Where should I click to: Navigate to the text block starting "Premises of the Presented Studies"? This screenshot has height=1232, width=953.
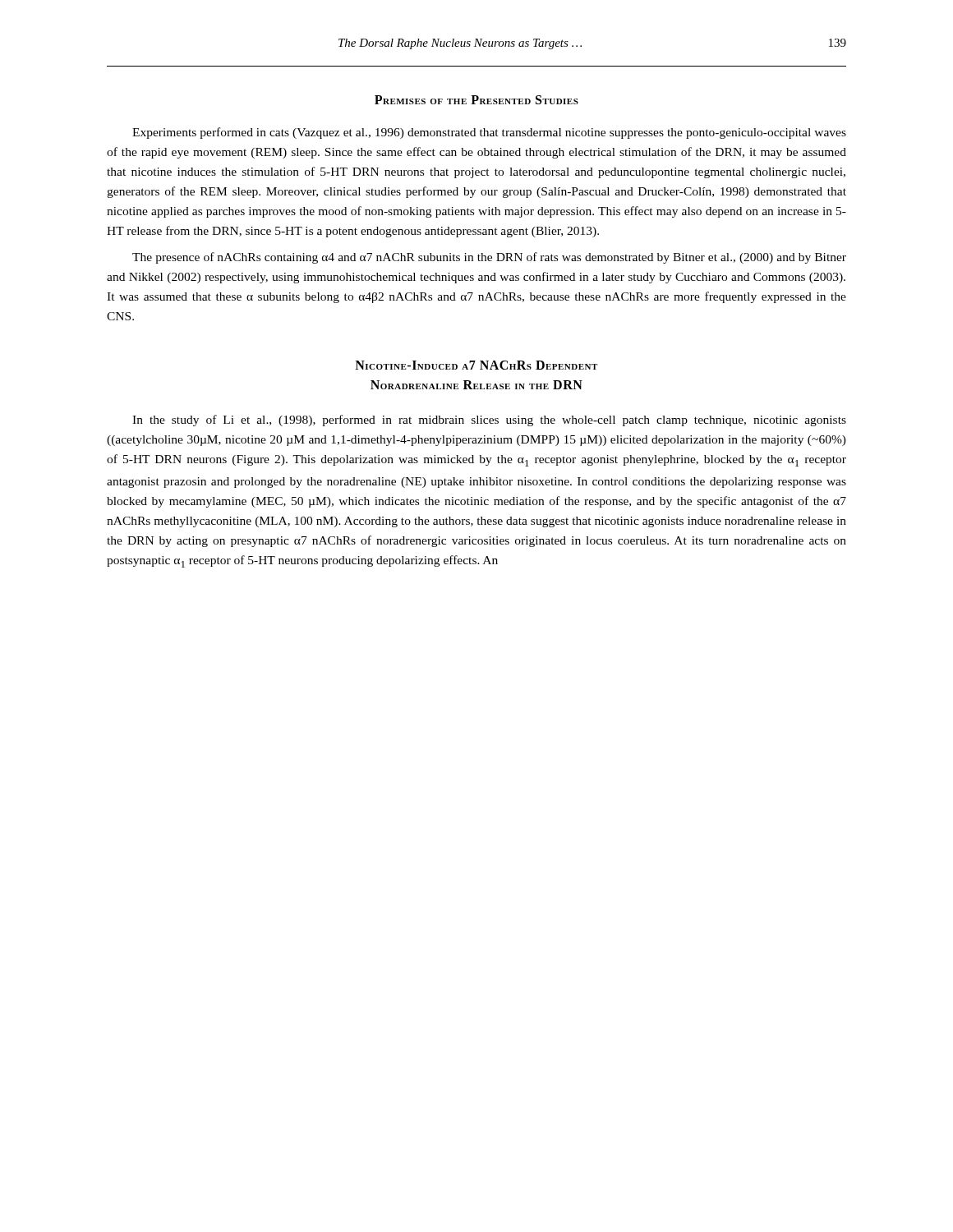coord(476,100)
